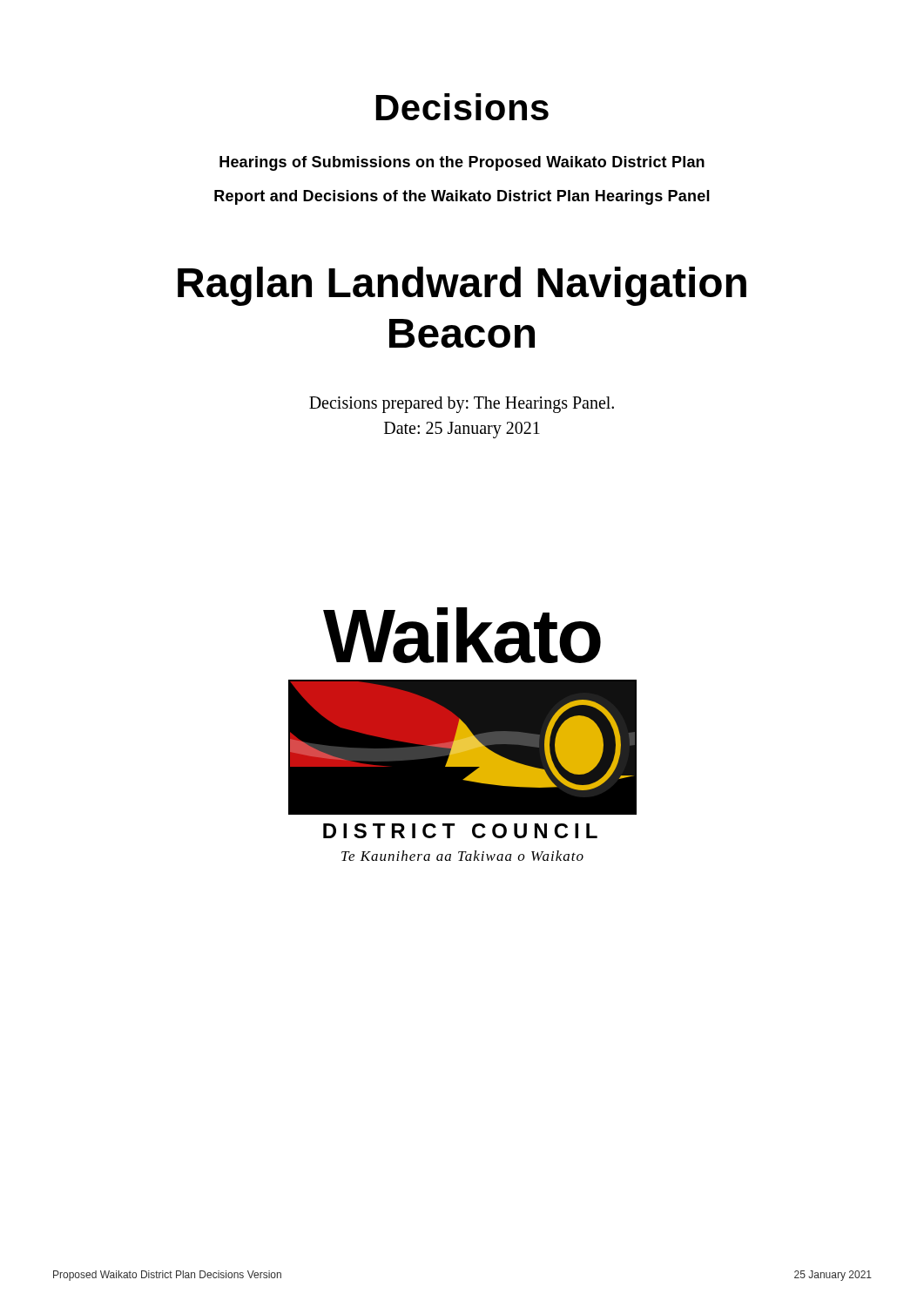Viewport: 924px width, 1307px height.
Task: Click on the text block starting "Decisions prepared by: The Hearings Panel."
Action: (x=462, y=403)
